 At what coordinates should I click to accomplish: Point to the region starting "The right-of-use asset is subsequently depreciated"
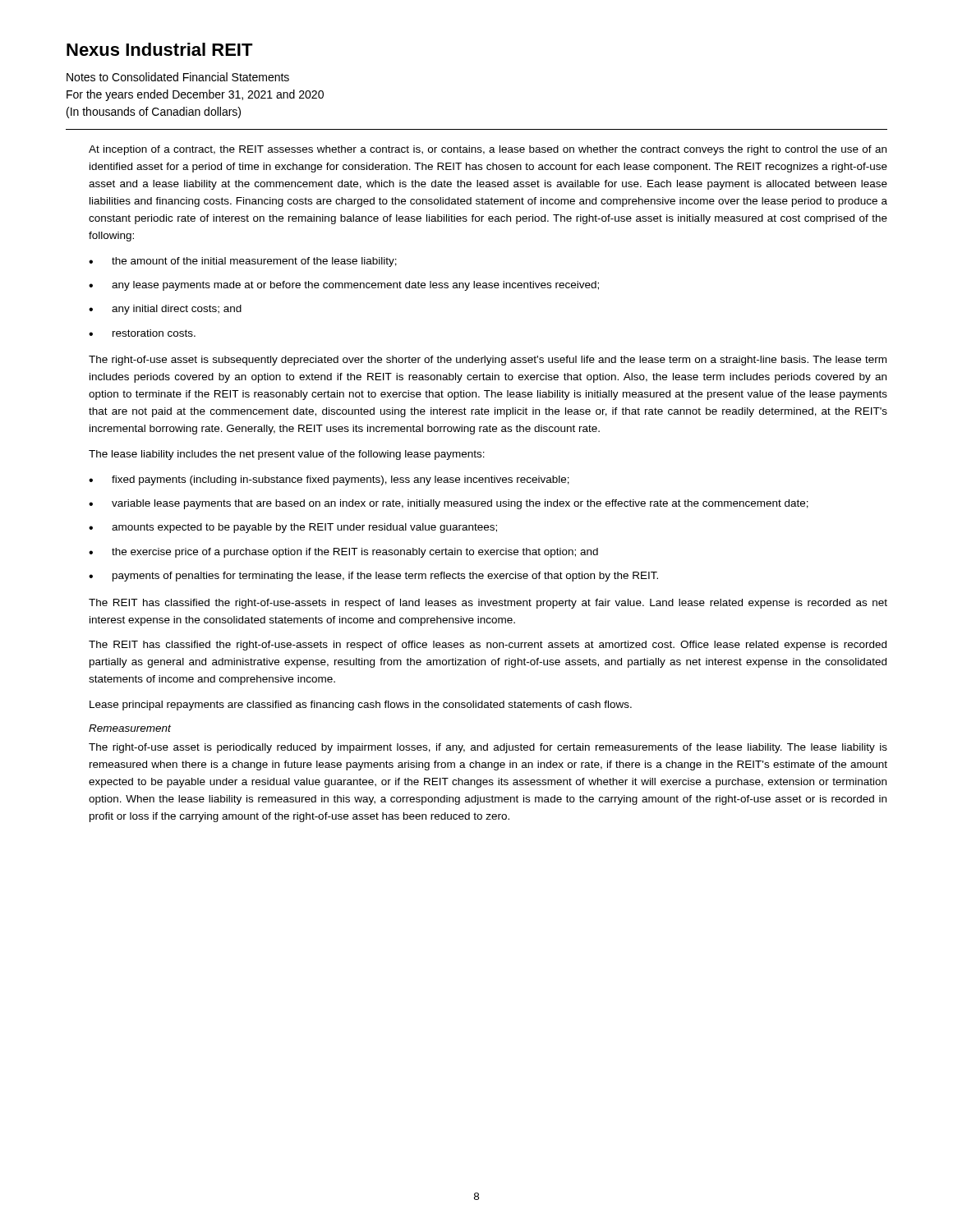488,394
